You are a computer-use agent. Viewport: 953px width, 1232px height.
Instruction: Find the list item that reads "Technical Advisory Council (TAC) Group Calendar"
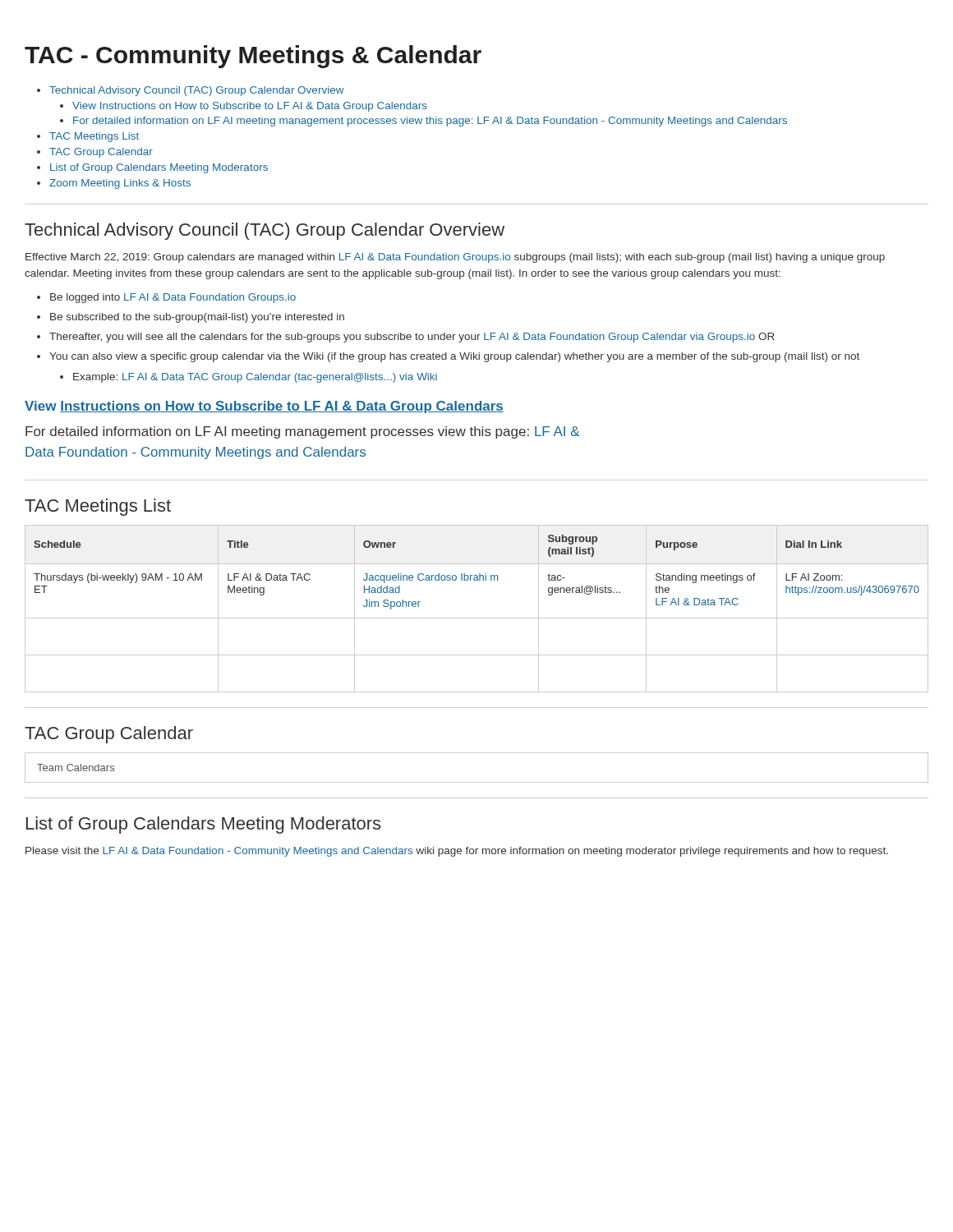coord(197,91)
